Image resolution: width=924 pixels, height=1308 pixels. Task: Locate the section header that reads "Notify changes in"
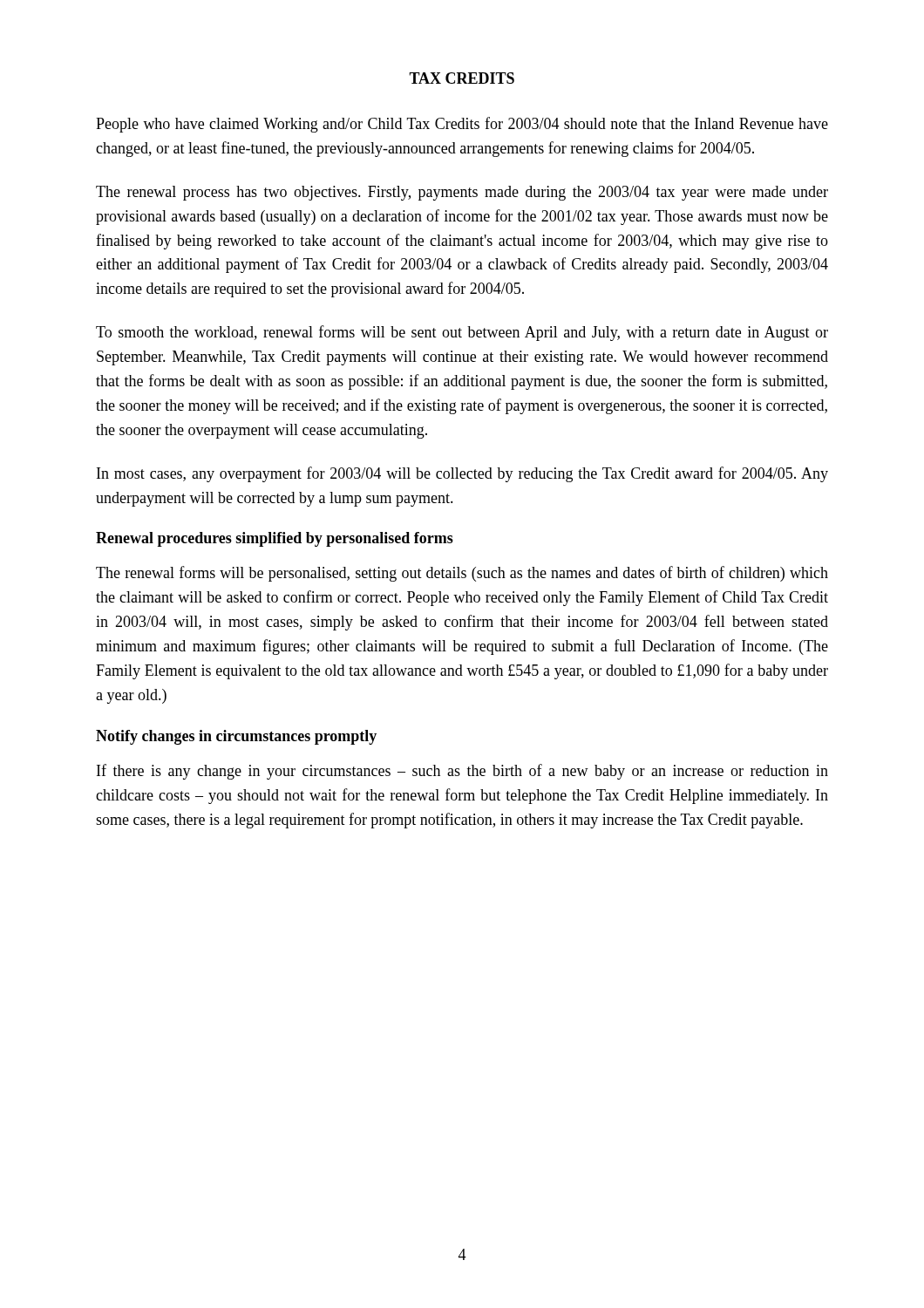tap(236, 736)
